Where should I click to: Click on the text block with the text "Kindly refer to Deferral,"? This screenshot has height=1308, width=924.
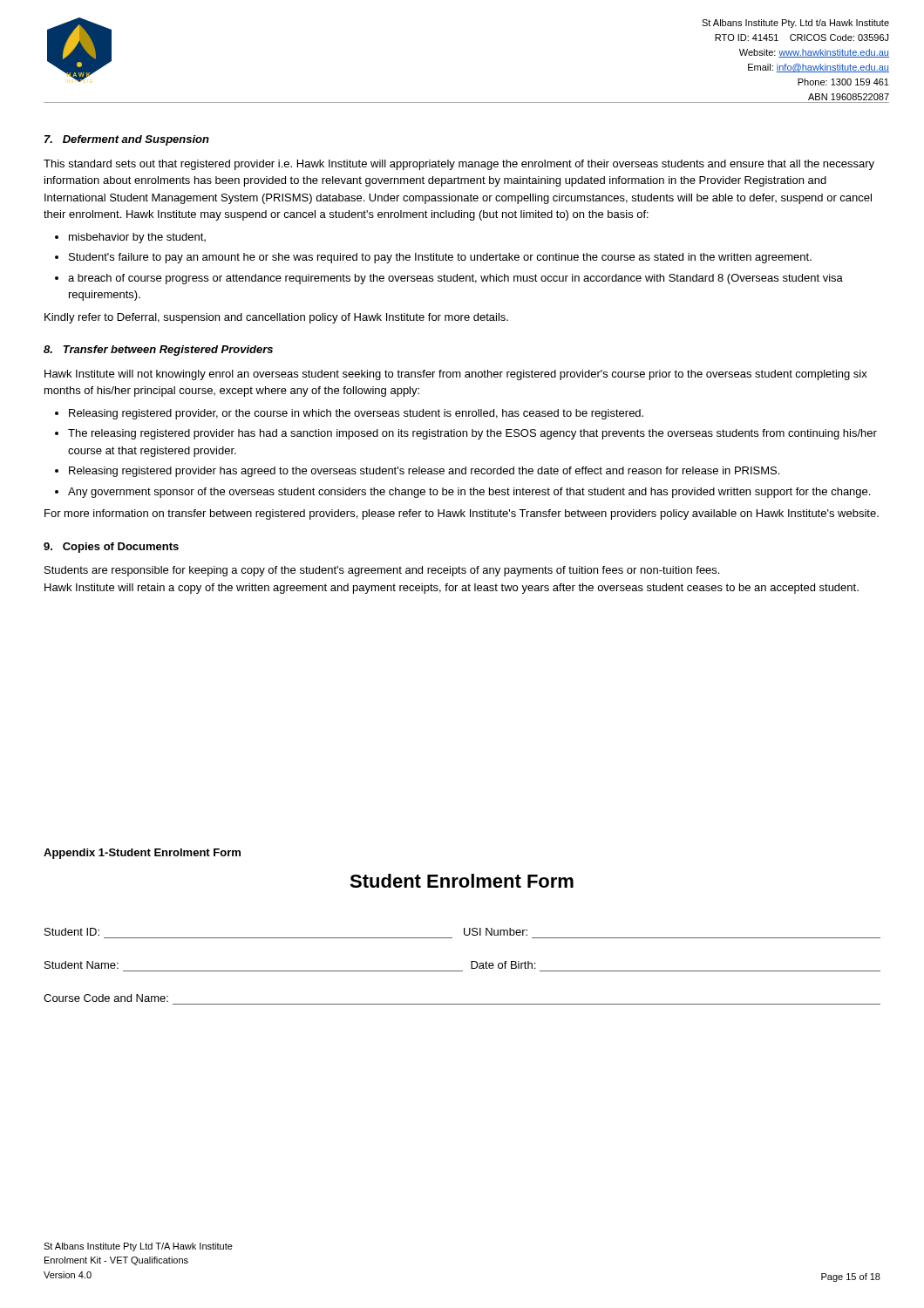(276, 317)
